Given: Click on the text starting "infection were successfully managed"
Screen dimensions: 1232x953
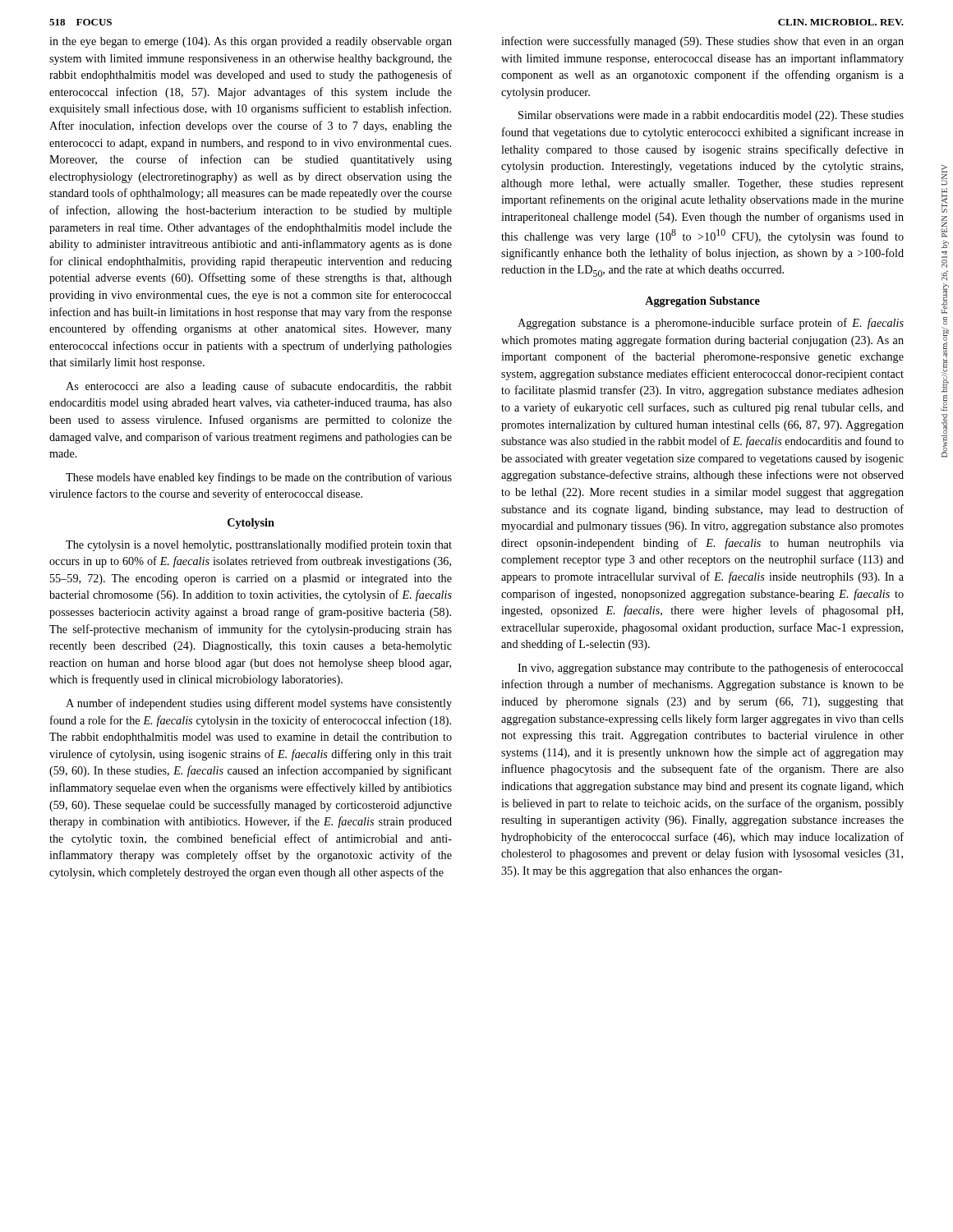Looking at the screenshot, I should point(702,67).
